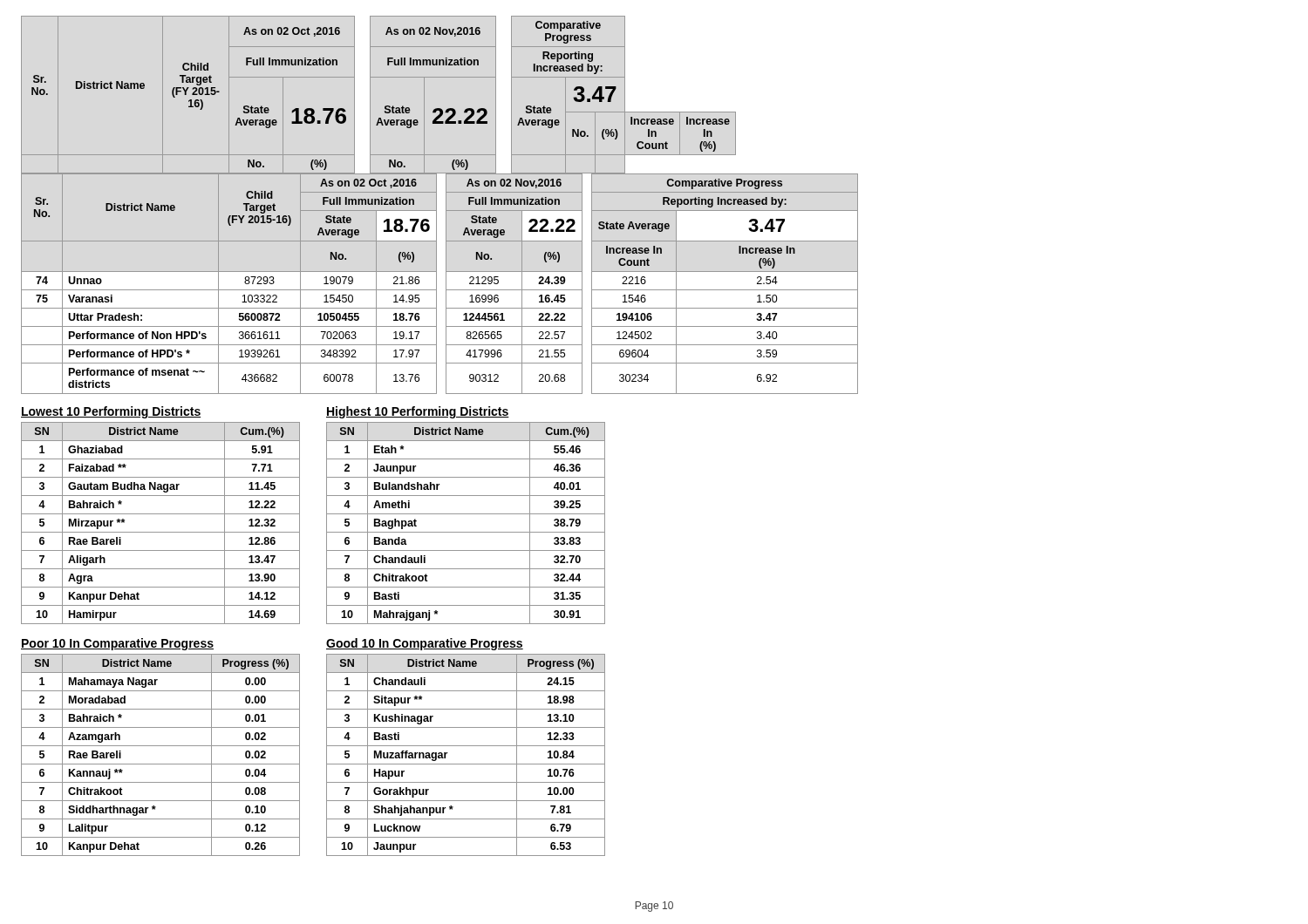
Task: Select the section header with the text "Good 10 In Comparative Progress"
Action: point(425,643)
